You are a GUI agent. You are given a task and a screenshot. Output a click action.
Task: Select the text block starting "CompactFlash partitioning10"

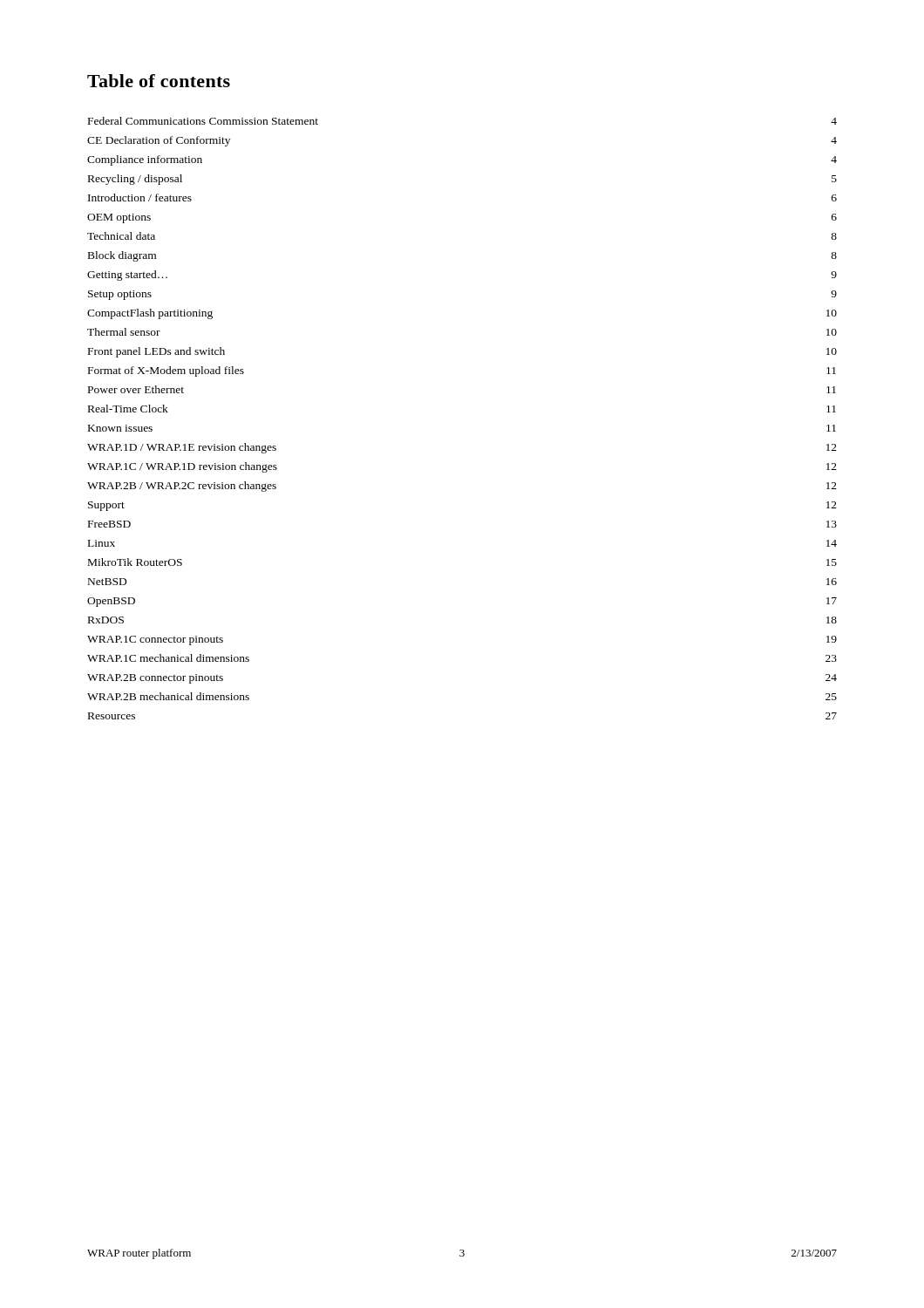146,313
